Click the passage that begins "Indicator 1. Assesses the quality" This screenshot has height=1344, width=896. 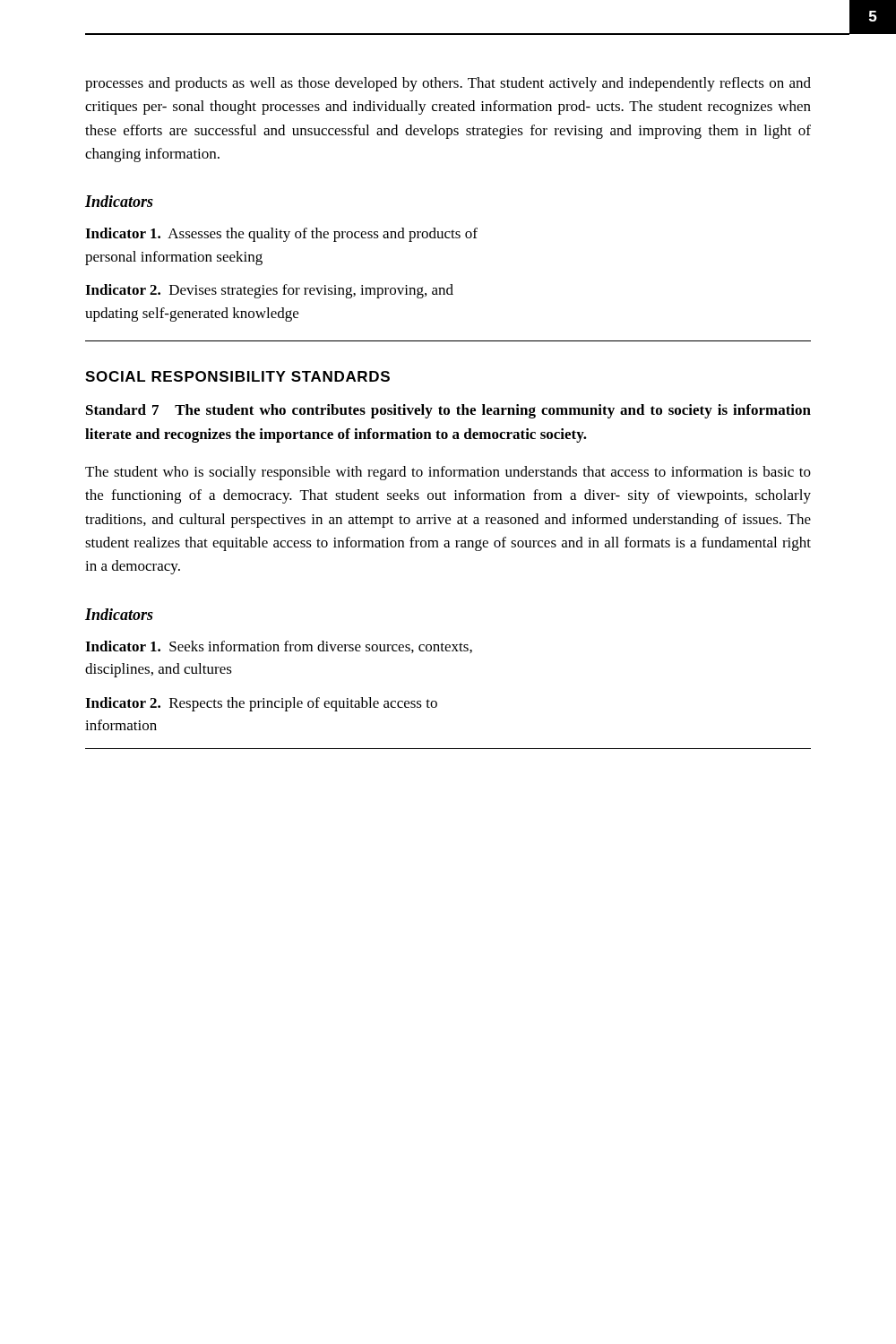(x=281, y=245)
